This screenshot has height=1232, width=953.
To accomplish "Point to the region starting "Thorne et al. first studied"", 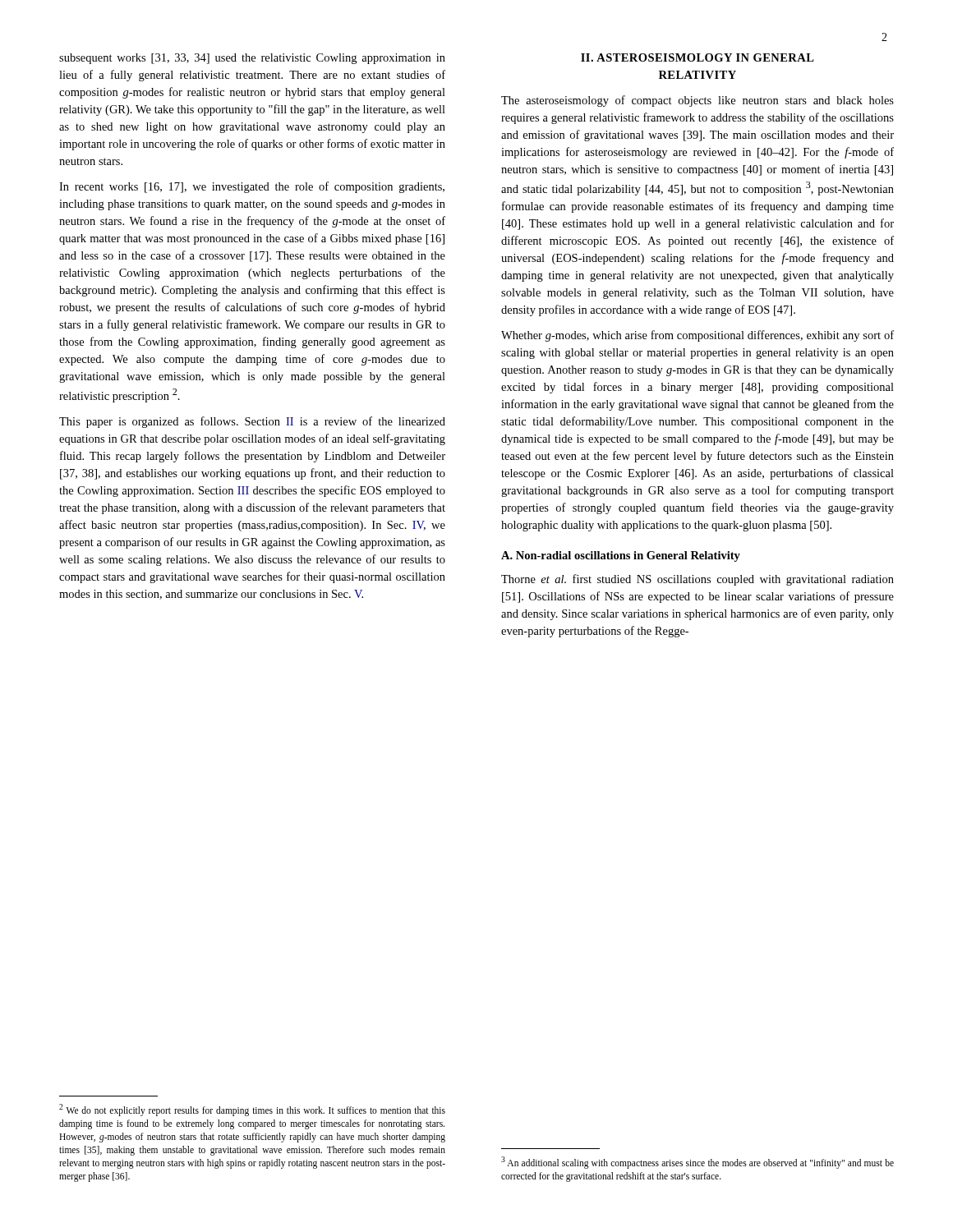I will click(698, 606).
